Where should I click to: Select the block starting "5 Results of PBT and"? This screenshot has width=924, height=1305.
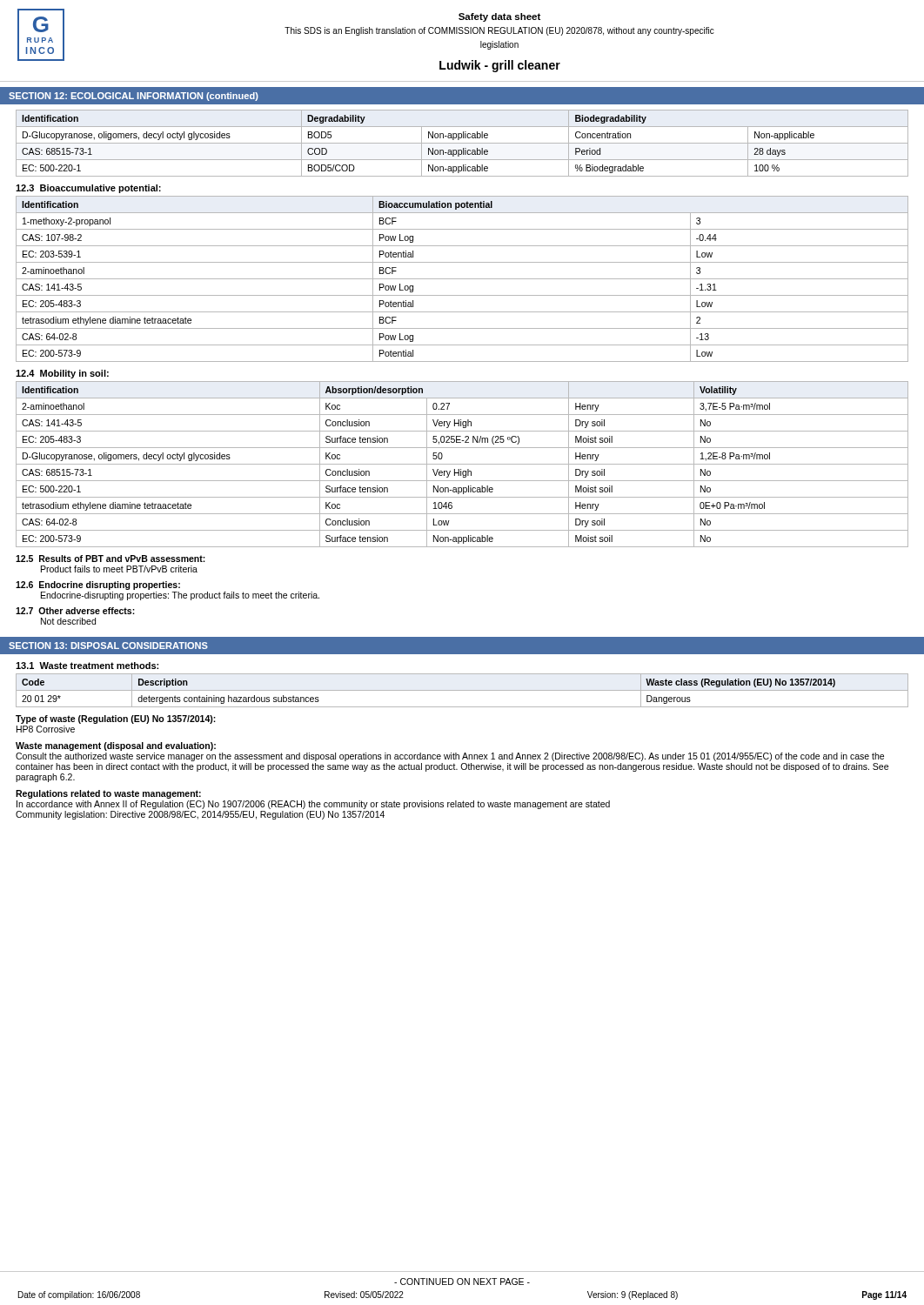[110, 559]
